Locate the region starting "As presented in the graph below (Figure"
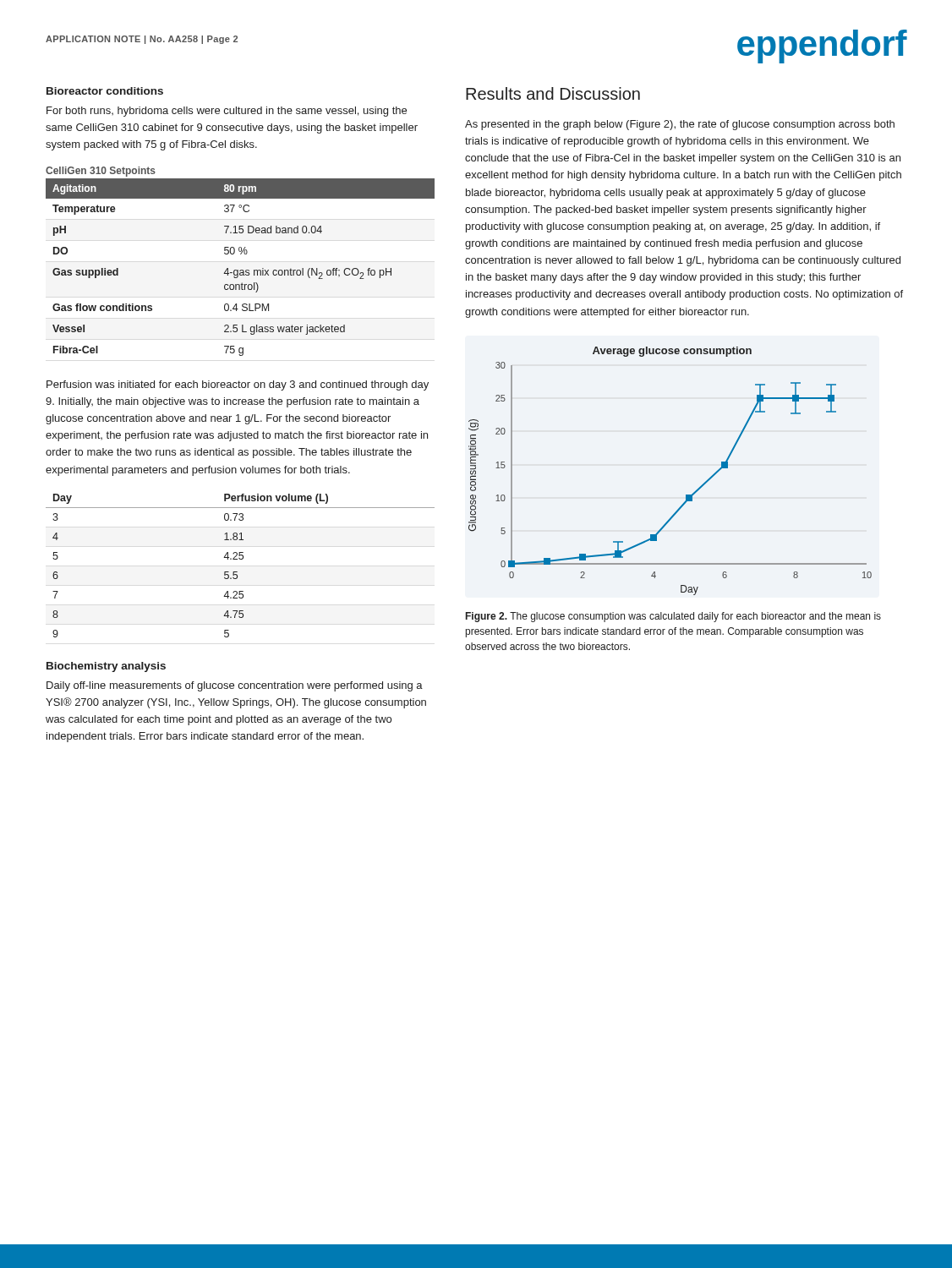 point(686,218)
